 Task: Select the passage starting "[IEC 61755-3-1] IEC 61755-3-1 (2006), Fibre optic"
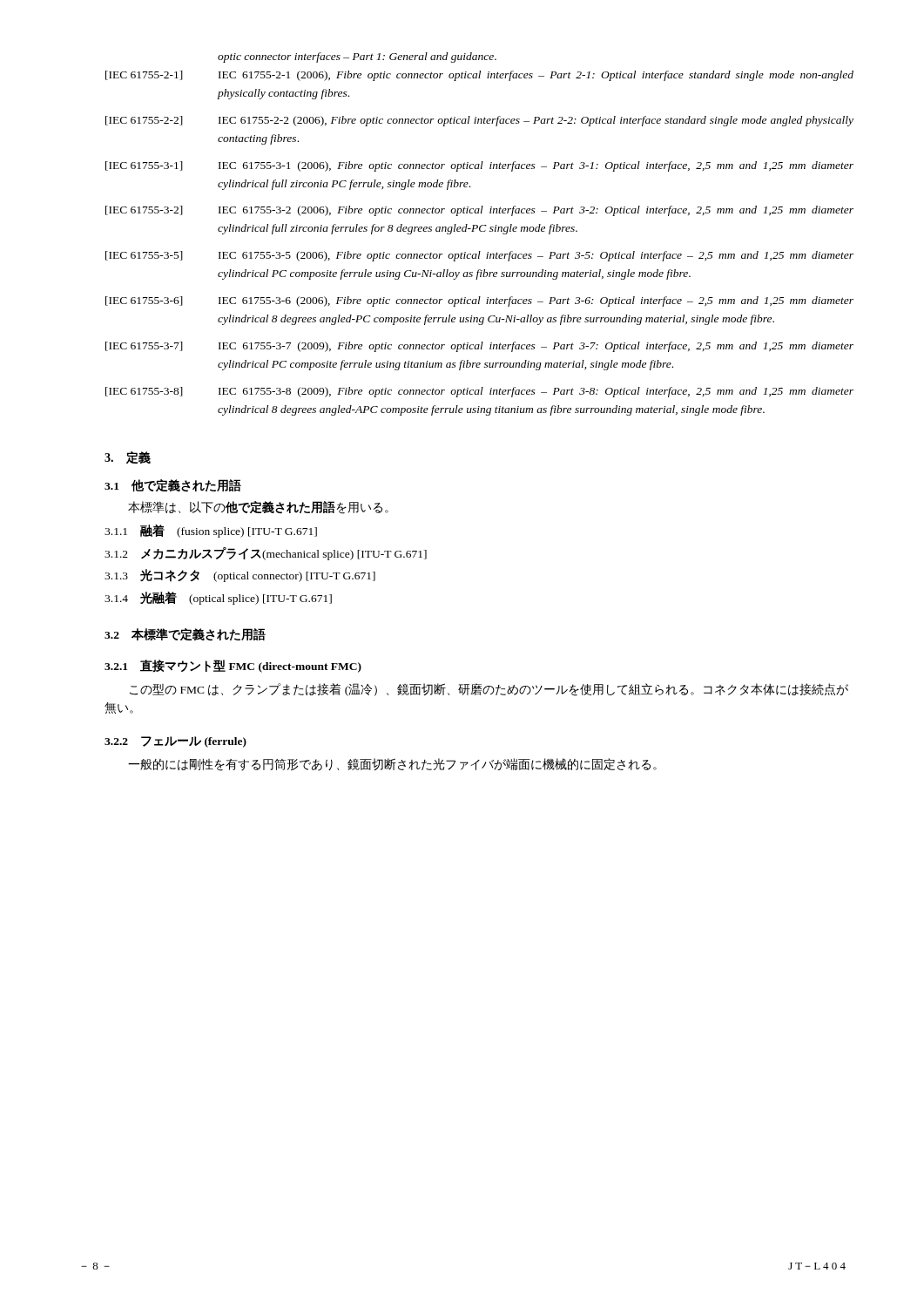(x=479, y=175)
